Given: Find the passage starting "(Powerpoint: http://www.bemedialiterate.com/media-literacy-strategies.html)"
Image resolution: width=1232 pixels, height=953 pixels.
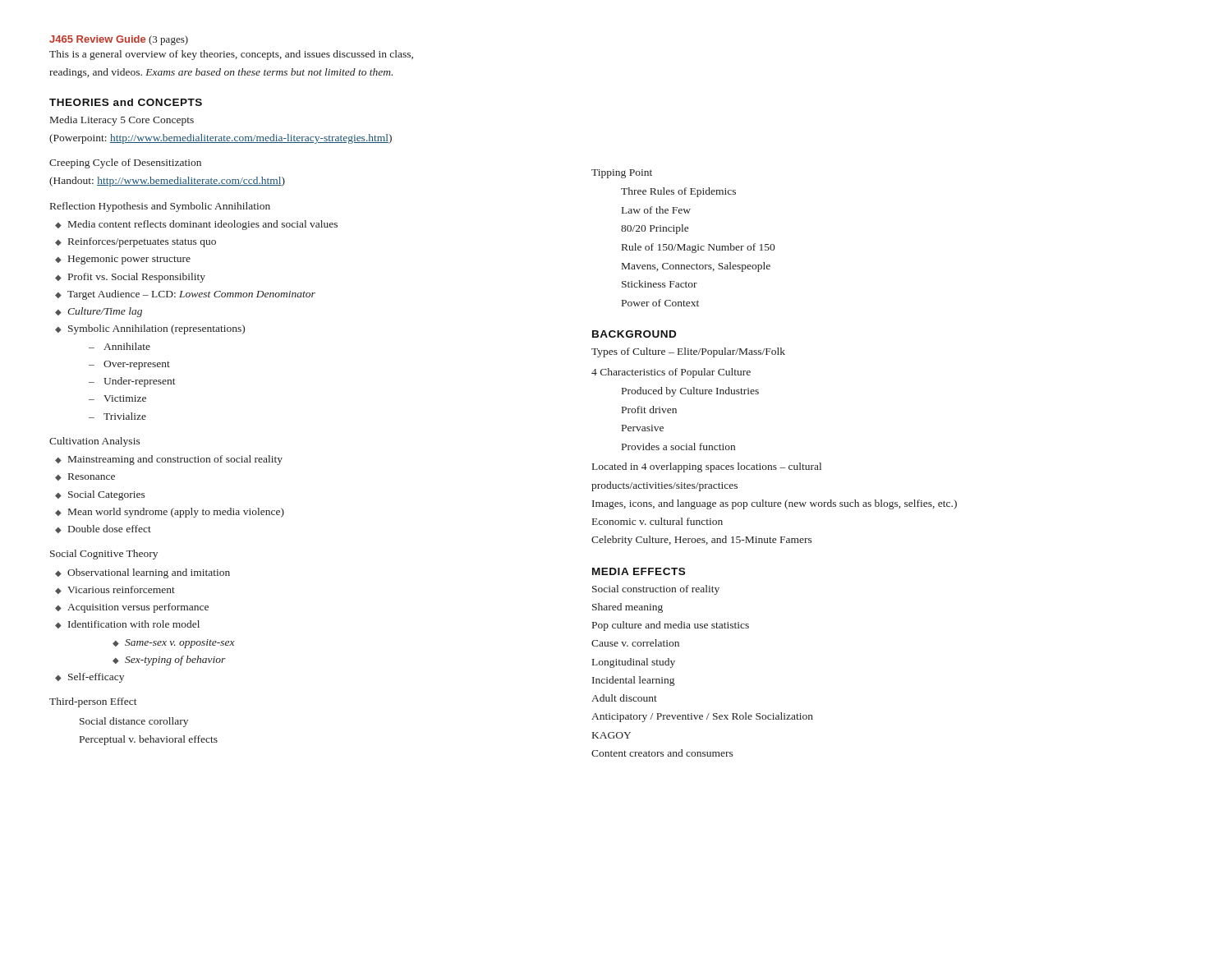Looking at the screenshot, I should point(221,137).
